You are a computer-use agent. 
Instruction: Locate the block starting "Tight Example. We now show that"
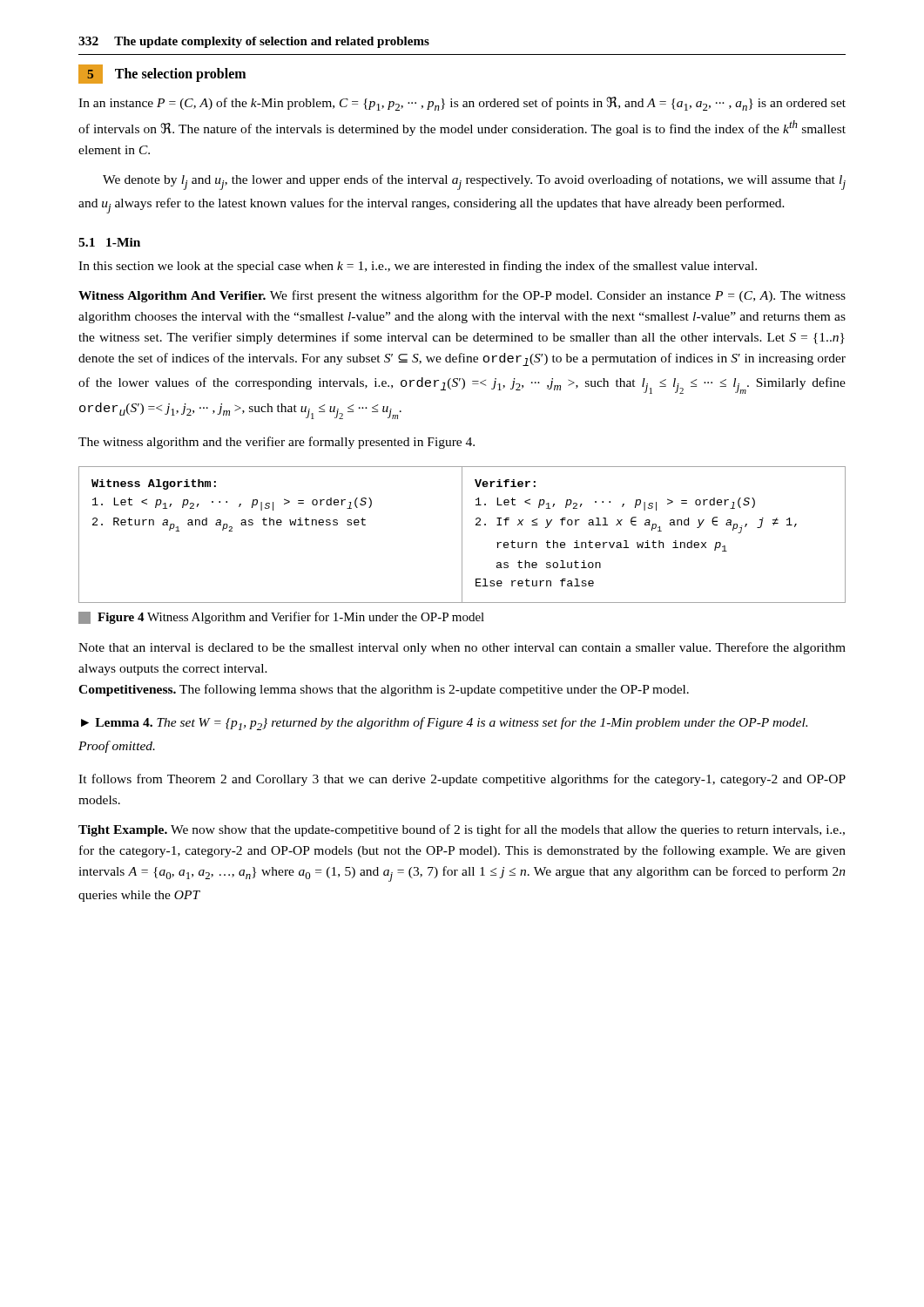click(462, 862)
